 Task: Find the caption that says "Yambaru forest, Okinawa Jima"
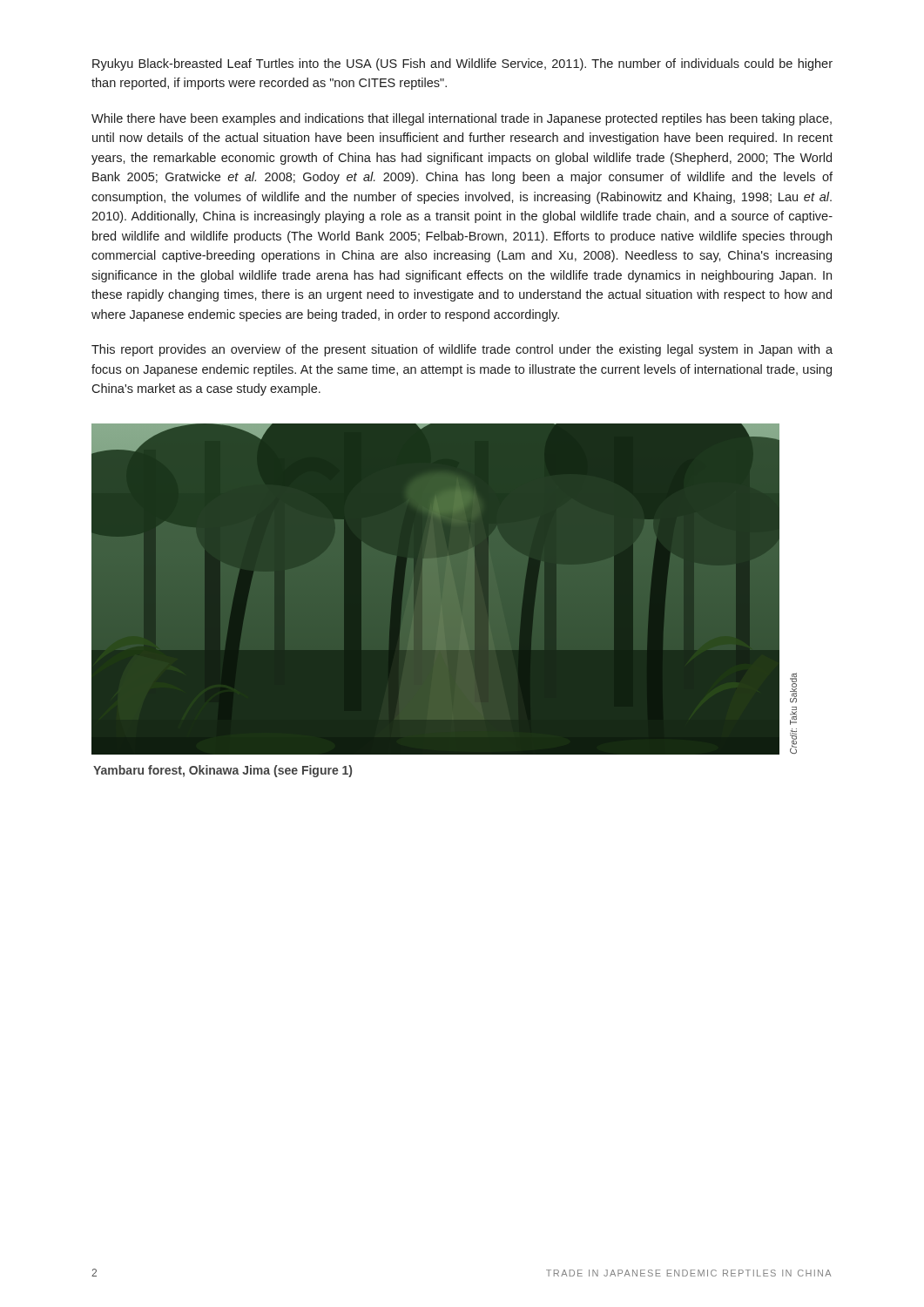pos(223,770)
